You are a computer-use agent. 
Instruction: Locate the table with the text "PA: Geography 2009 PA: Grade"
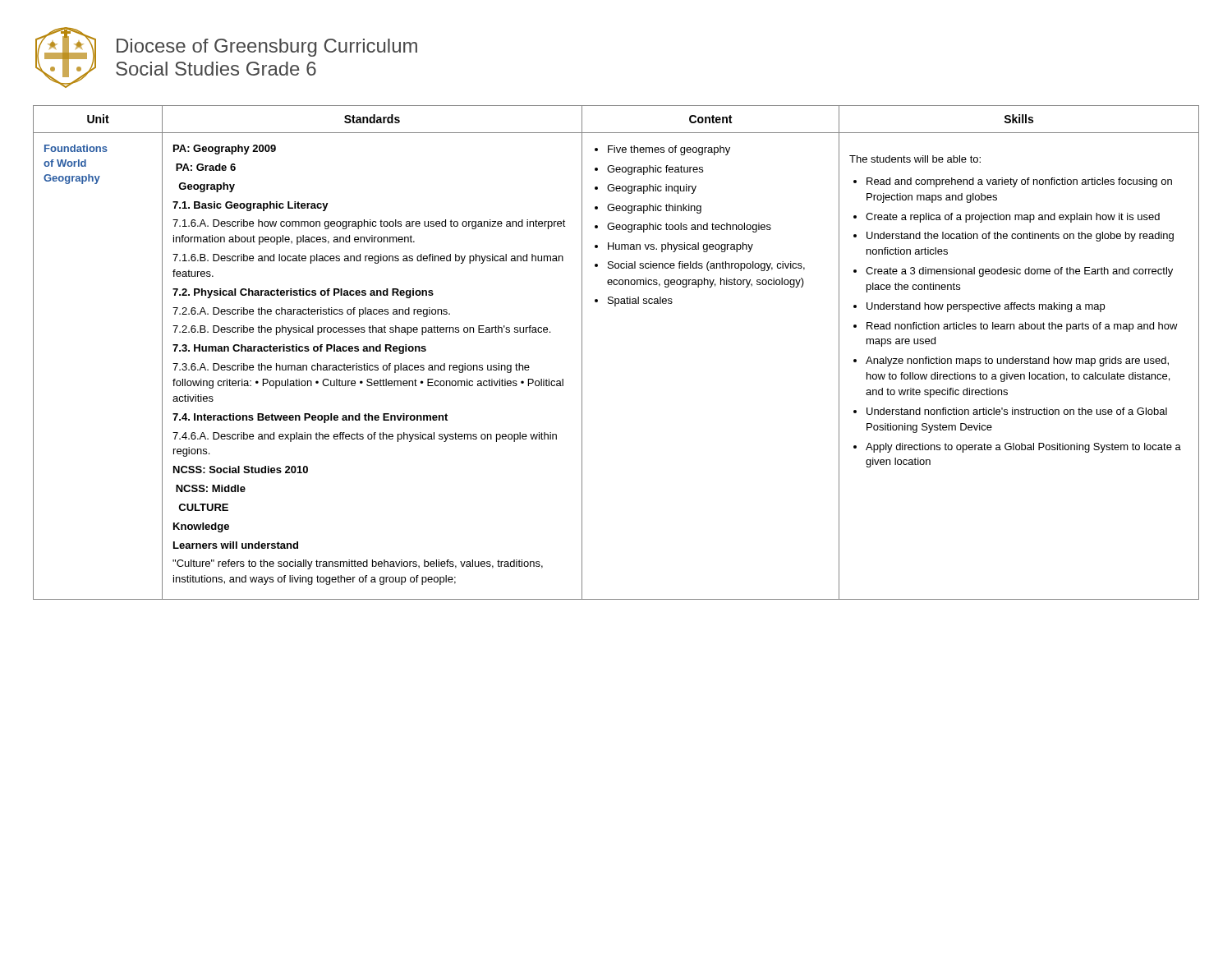pos(616,352)
